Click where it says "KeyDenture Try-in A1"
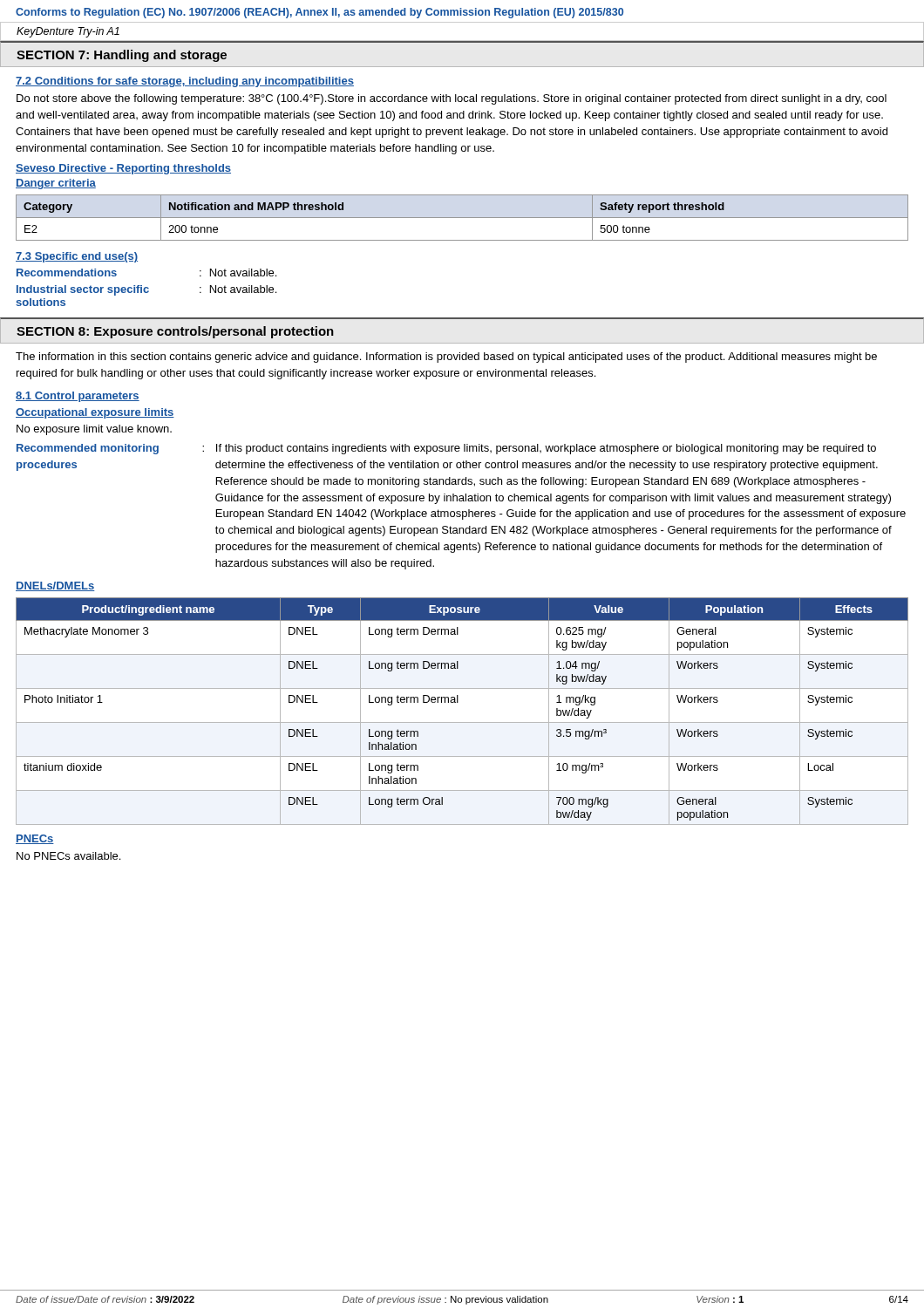The height and width of the screenshot is (1308, 924). tap(68, 31)
